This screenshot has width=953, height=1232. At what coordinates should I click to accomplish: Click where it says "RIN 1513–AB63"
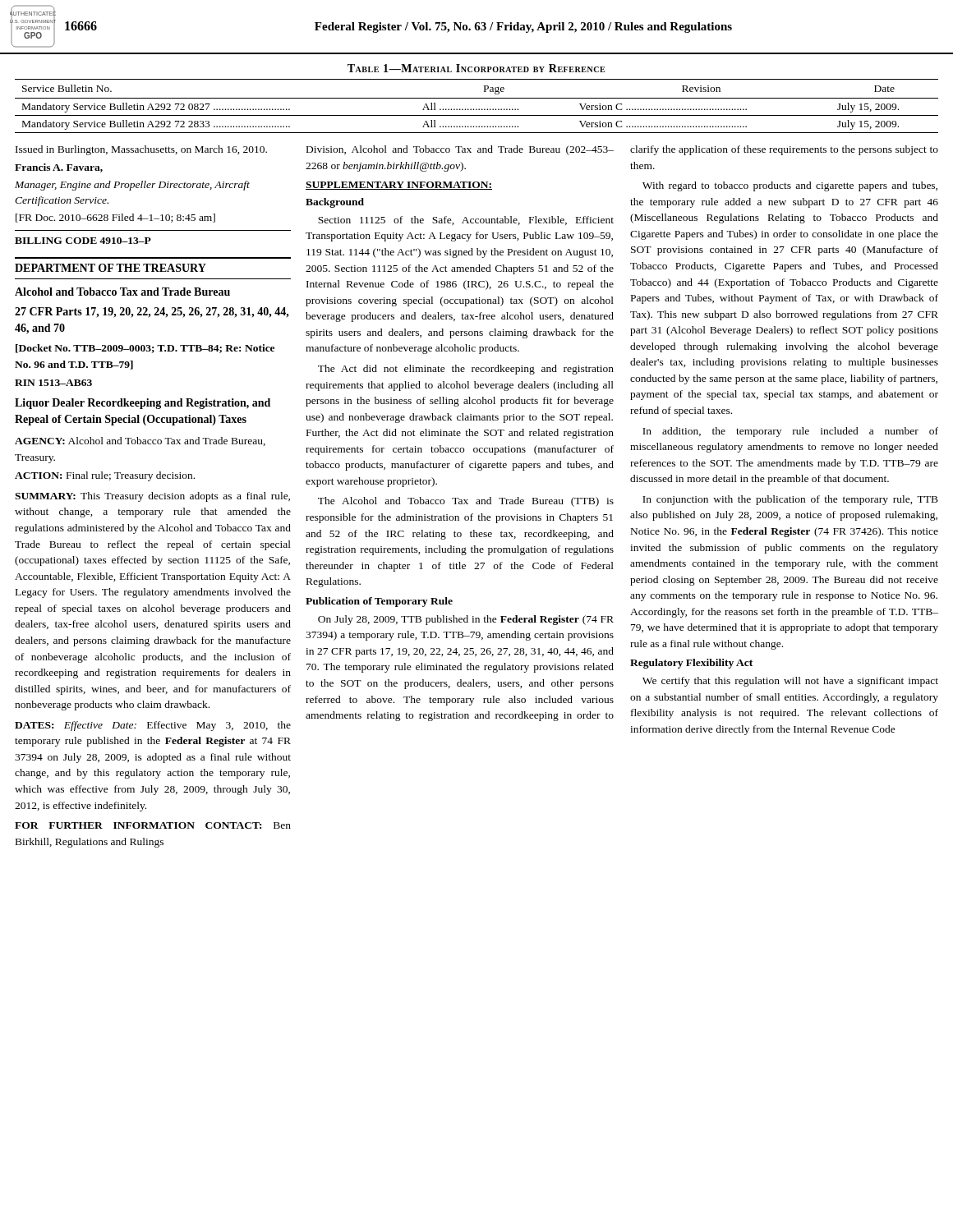[x=53, y=382]
